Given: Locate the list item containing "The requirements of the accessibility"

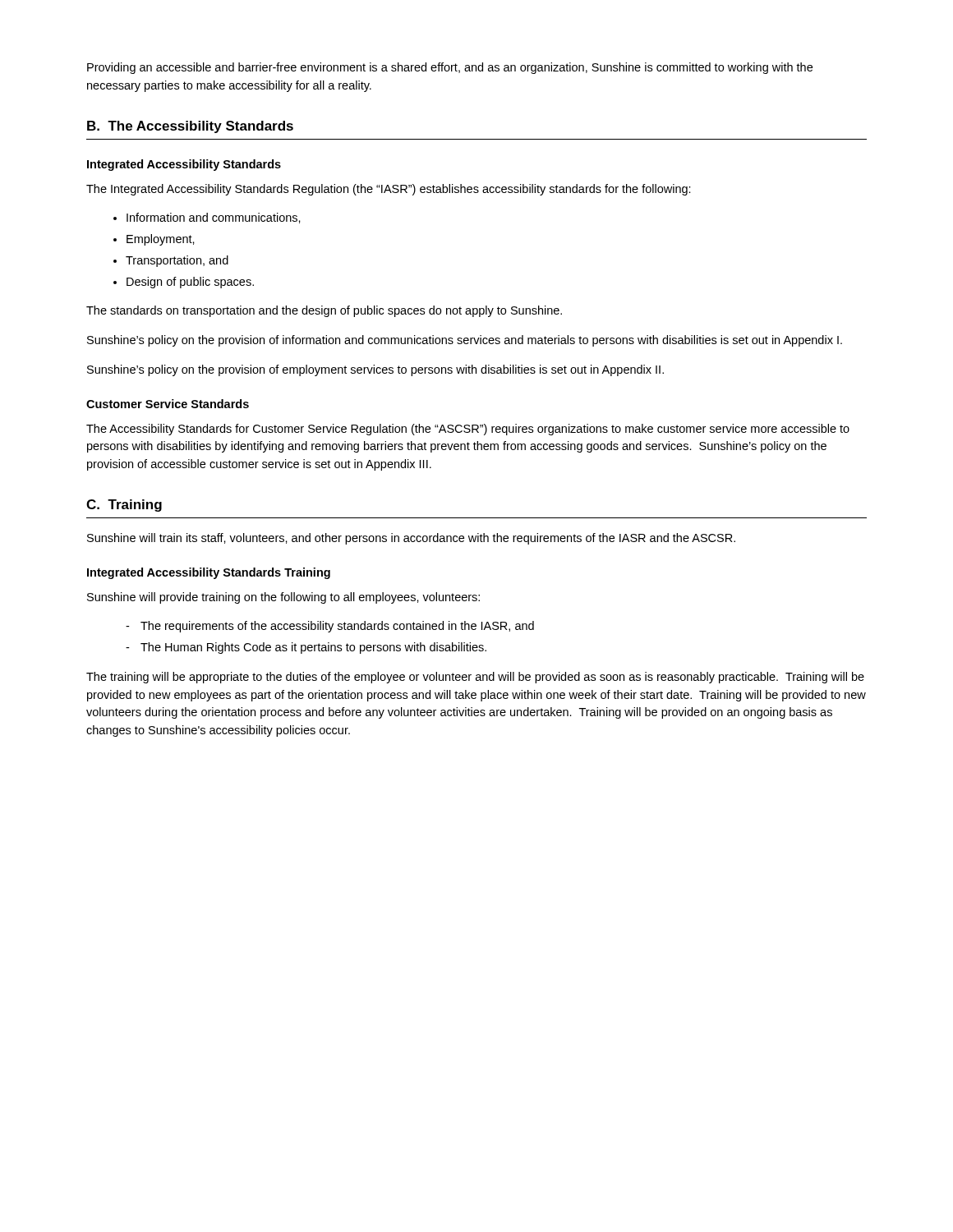Looking at the screenshot, I should pyautogui.click(x=337, y=626).
